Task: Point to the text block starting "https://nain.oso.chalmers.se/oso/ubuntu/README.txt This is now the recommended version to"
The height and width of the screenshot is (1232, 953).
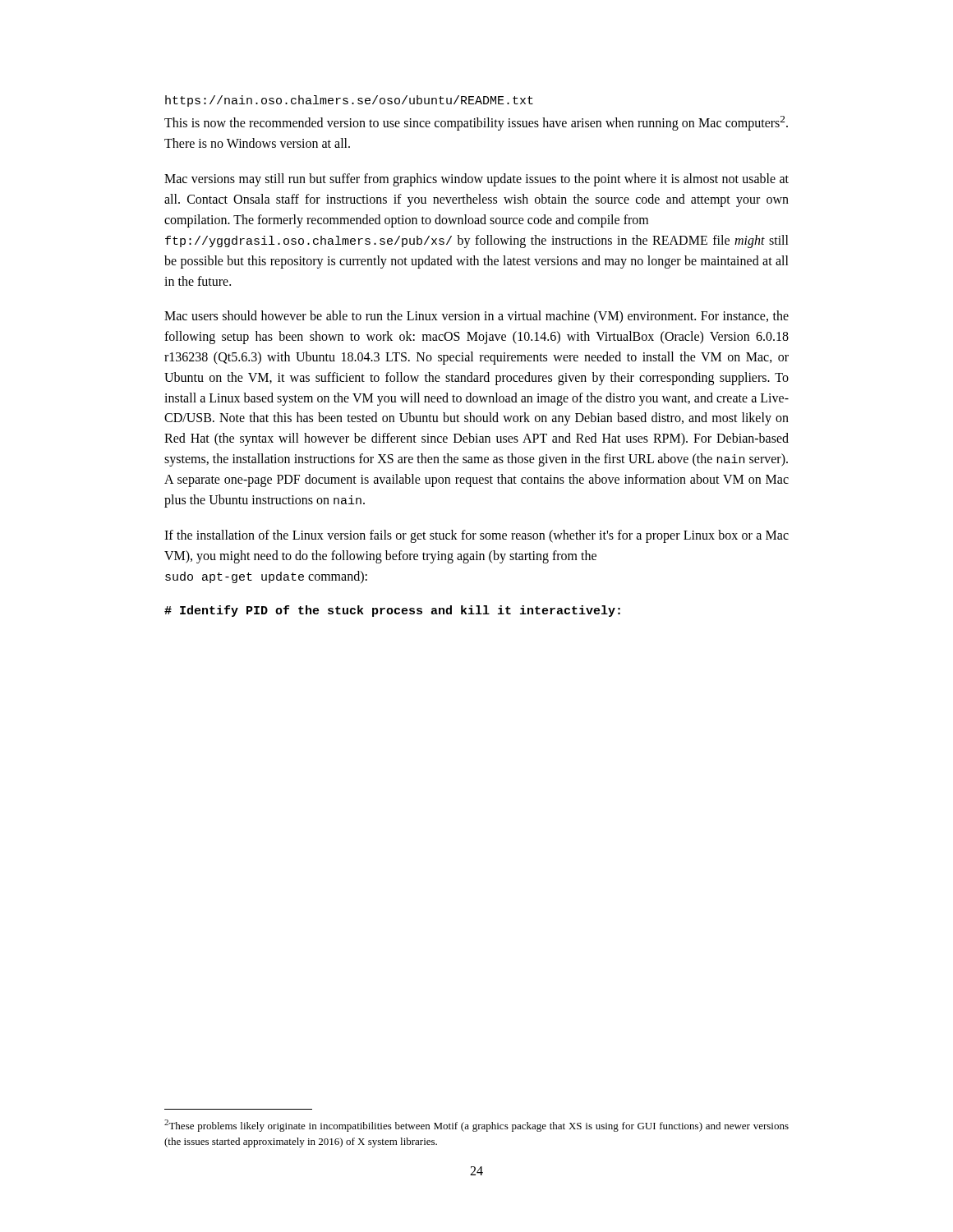Action: (476, 123)
